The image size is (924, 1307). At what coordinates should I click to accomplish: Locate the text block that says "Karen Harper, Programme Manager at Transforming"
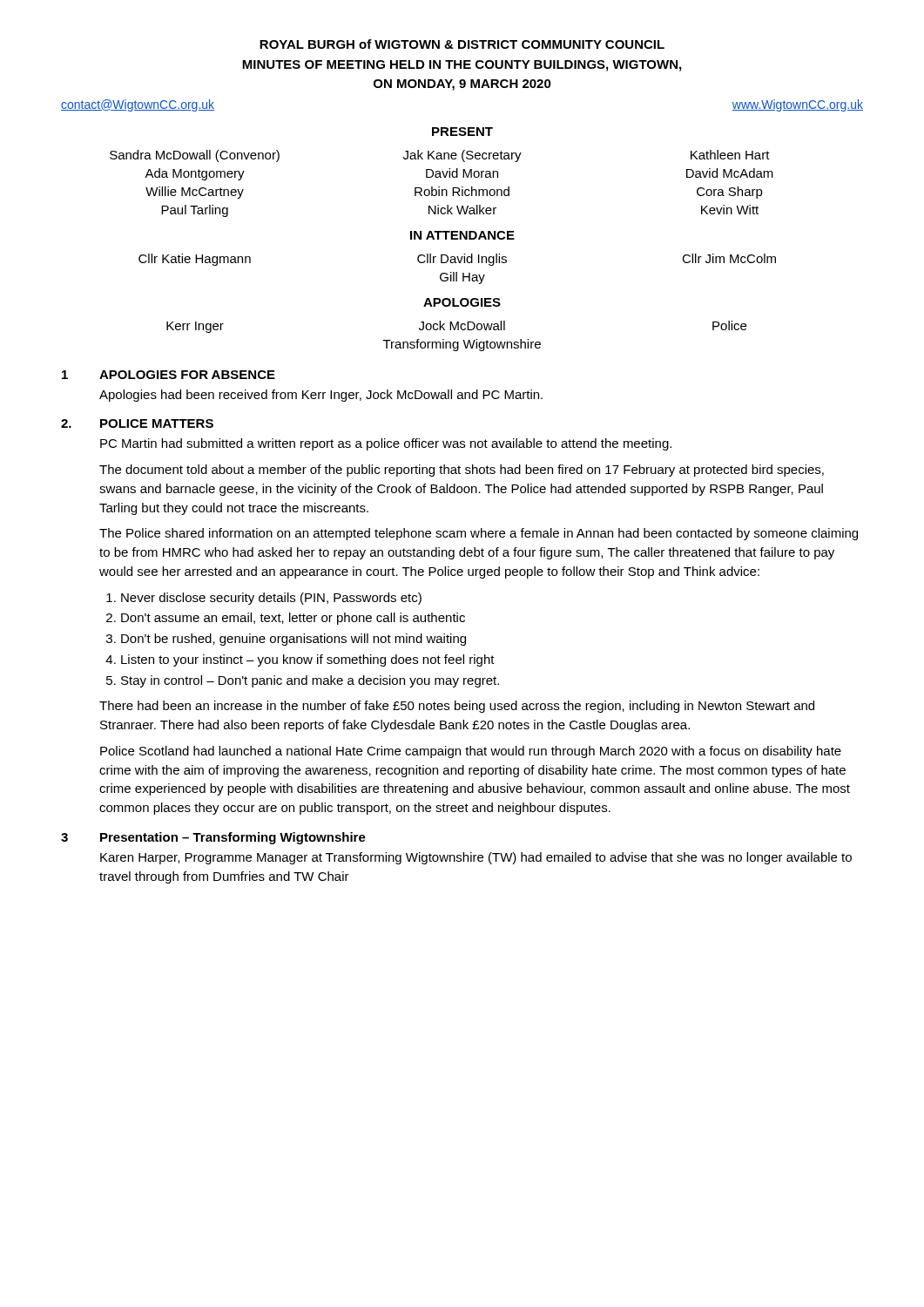[481, 867]
